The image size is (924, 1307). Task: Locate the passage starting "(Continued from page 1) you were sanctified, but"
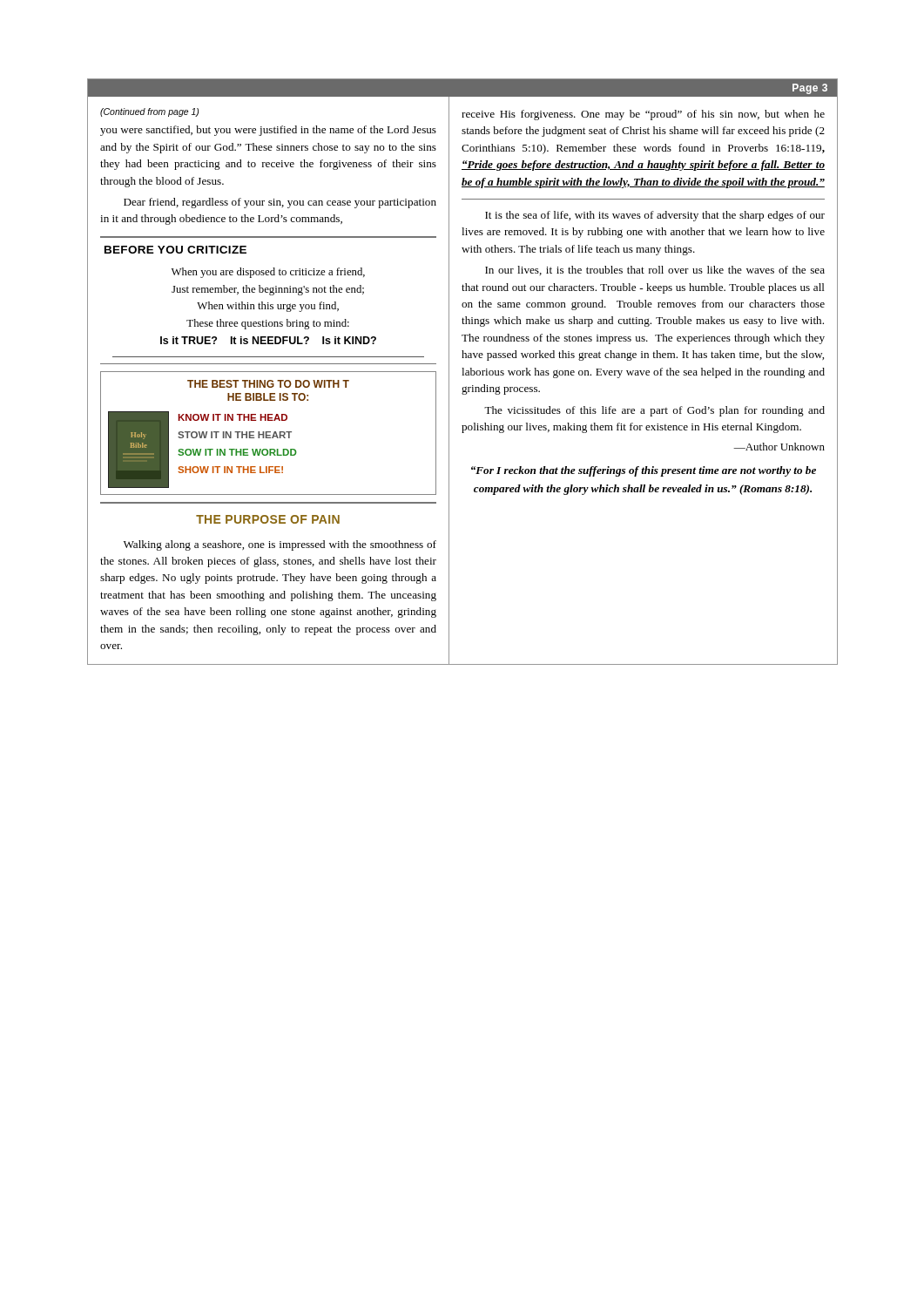[268, 146]
